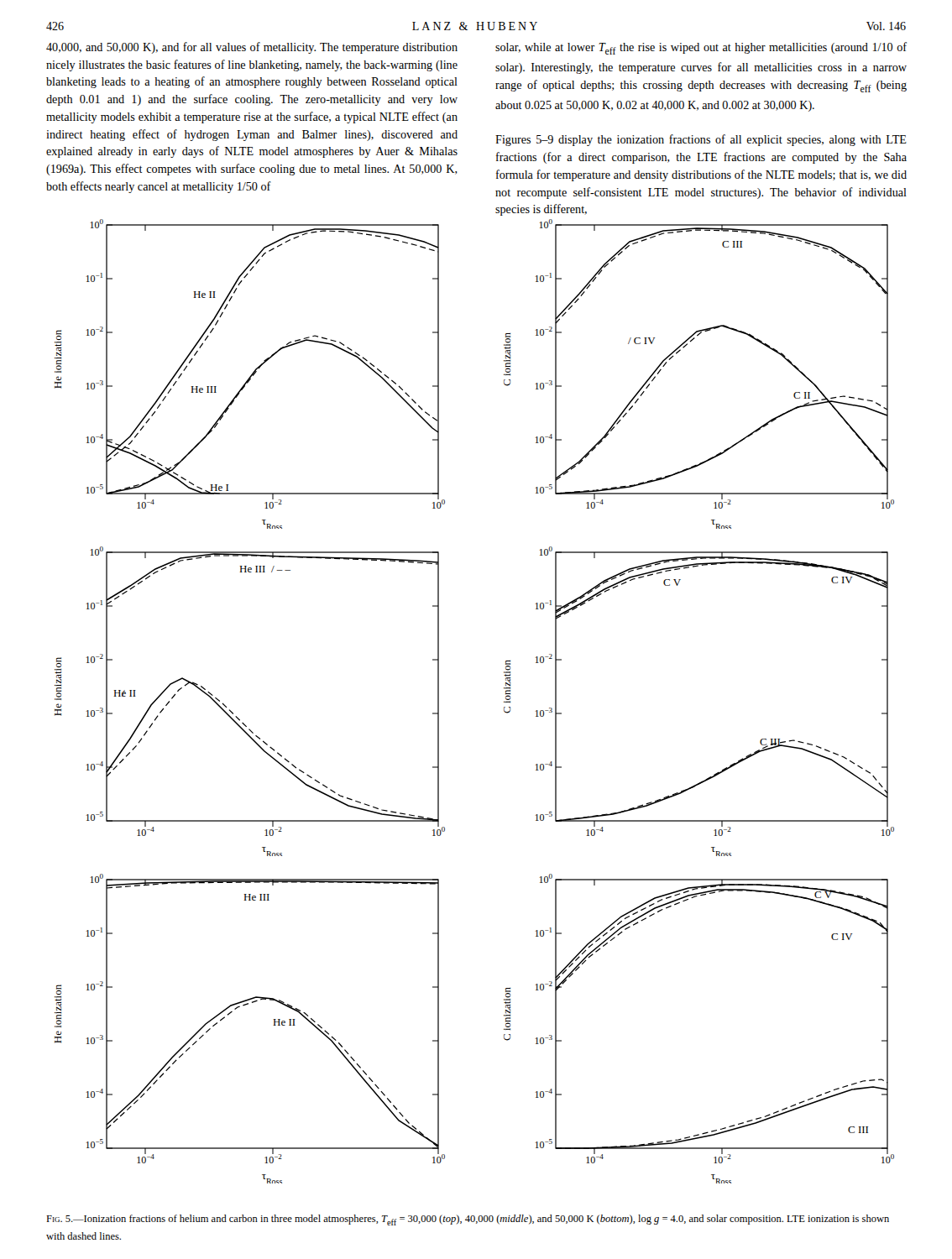
Task: Locate the passage starting "Fig. 5.—Ionization fractions of helium and"
Action: pyautogui.click(x=468, y=1227)
